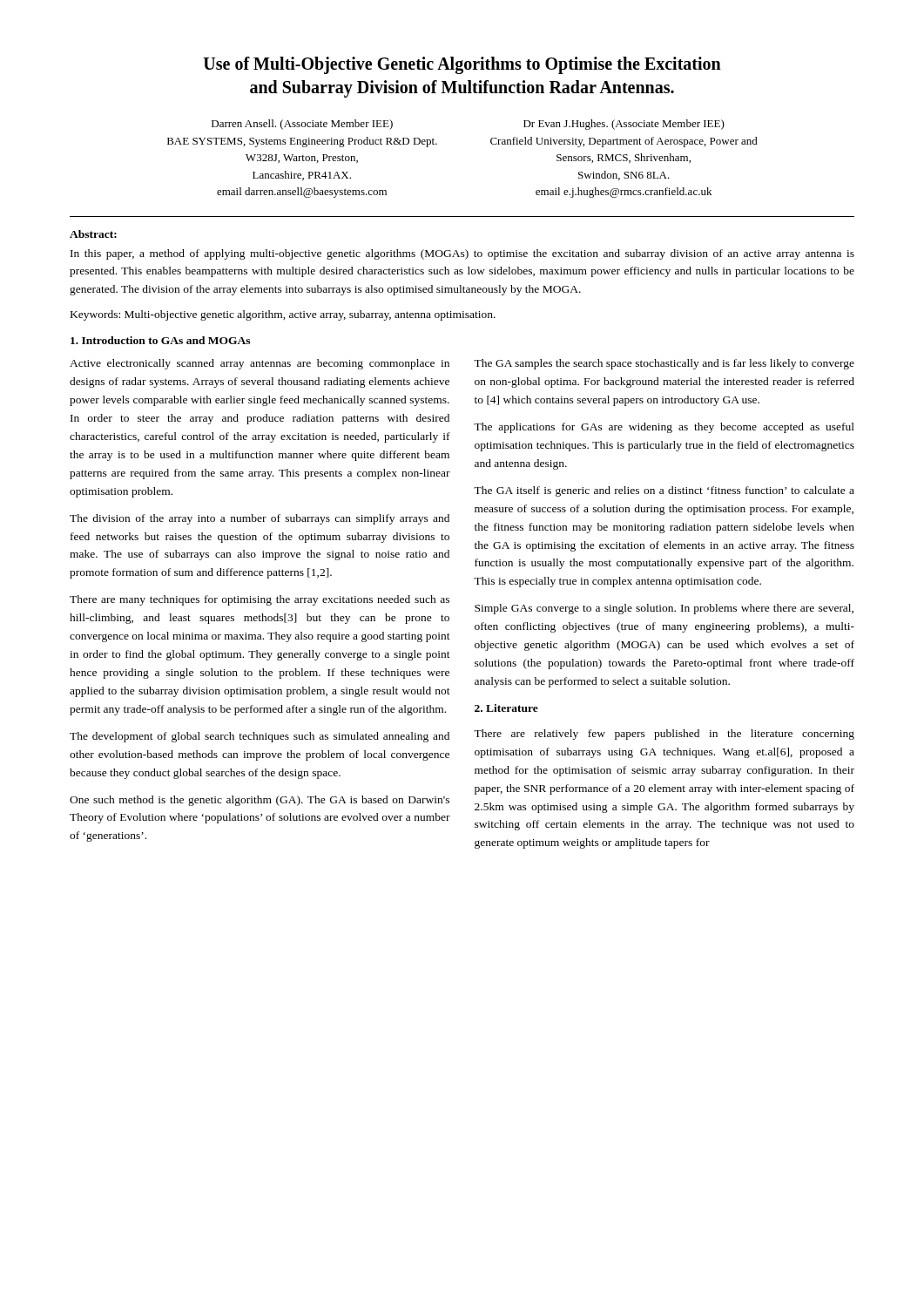Locate the text block starting "2. Literature"
The width and height of the screenshot is (924, 1307).
[506, 708]
